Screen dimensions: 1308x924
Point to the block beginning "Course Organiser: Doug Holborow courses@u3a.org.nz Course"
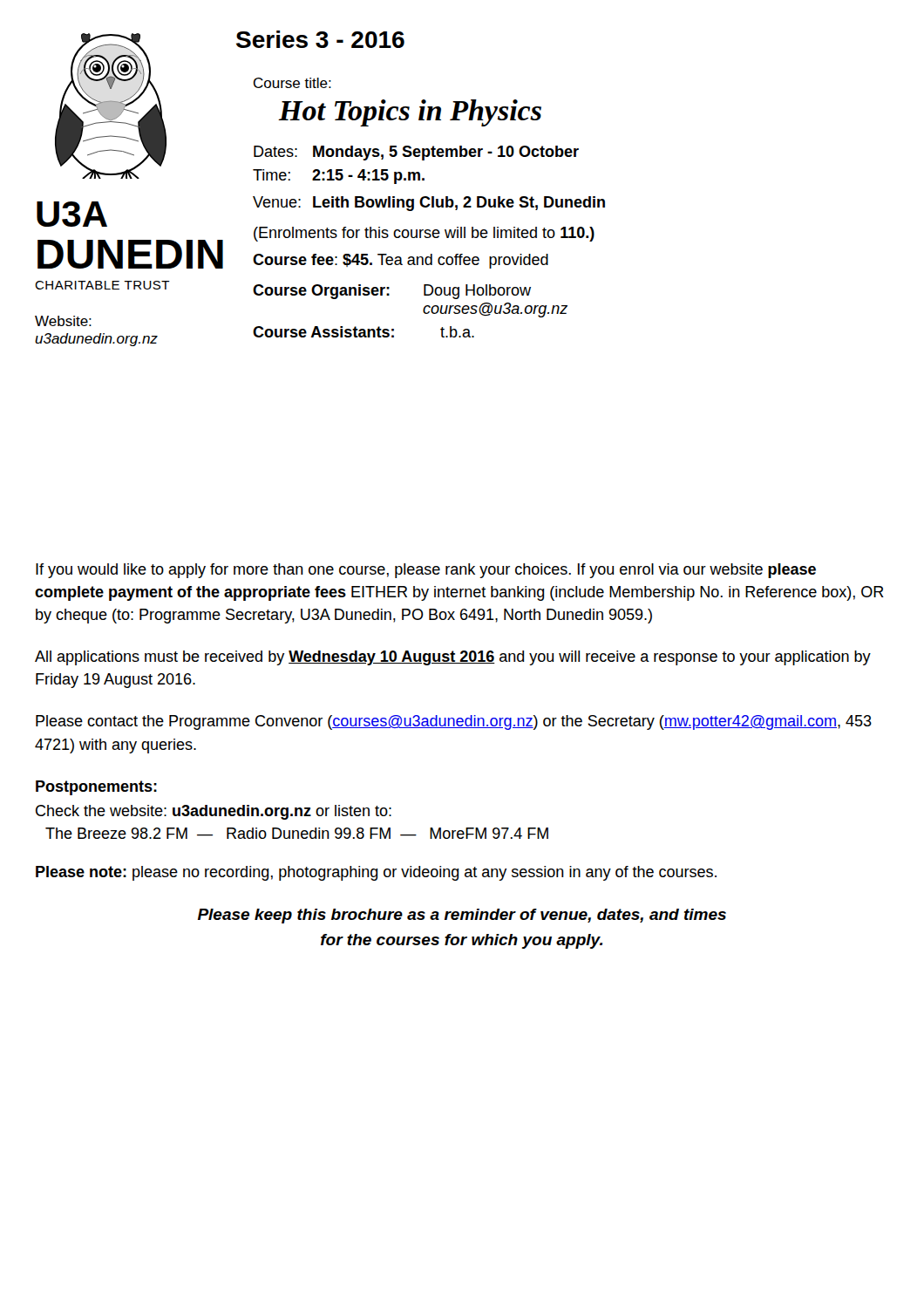(x=571, y=312)
